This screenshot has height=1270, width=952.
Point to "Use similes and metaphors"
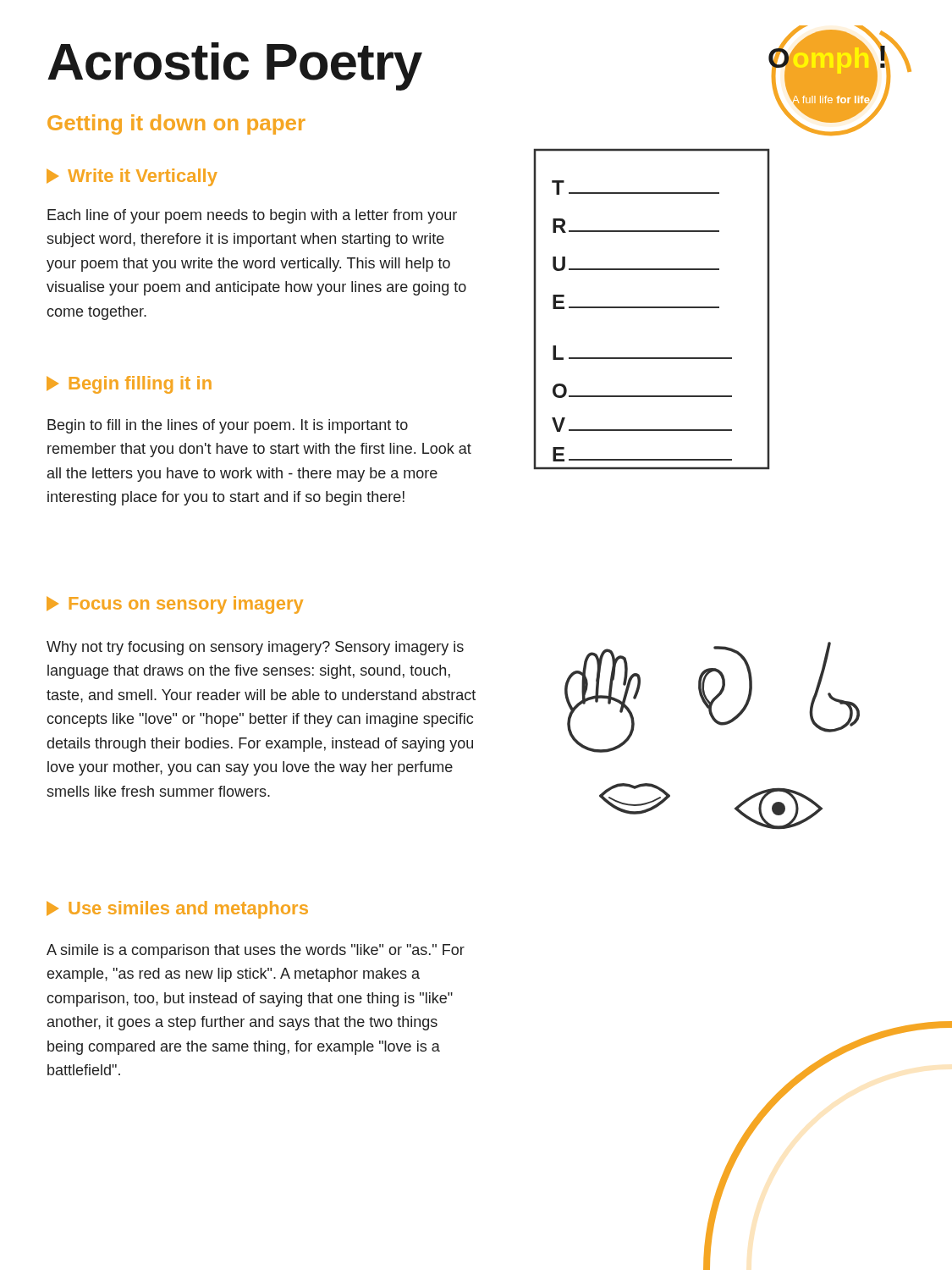(x=178, y=908)
